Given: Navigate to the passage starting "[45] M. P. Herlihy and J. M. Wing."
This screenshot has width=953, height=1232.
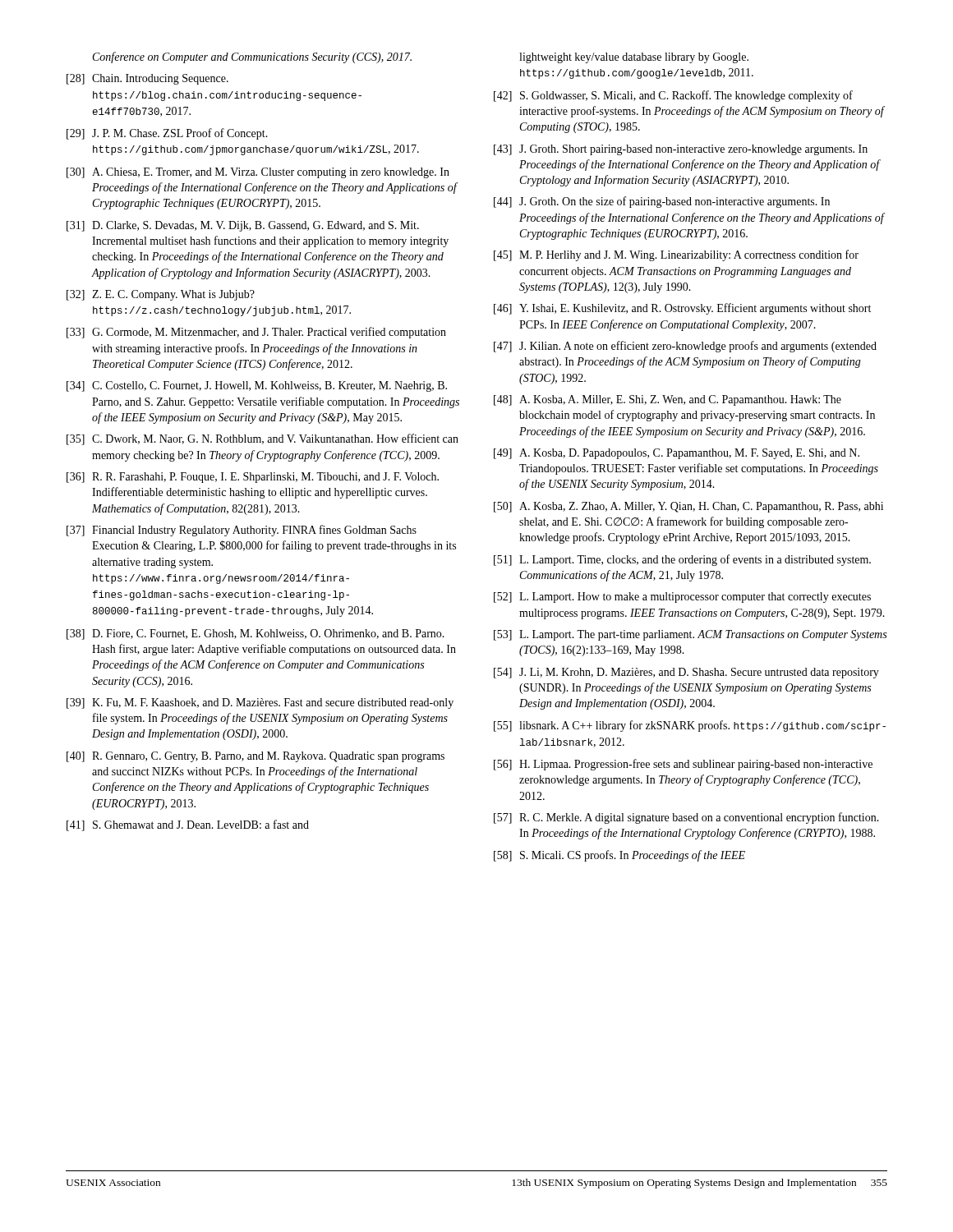Looking at the screenshot, I should click(690, 271).
